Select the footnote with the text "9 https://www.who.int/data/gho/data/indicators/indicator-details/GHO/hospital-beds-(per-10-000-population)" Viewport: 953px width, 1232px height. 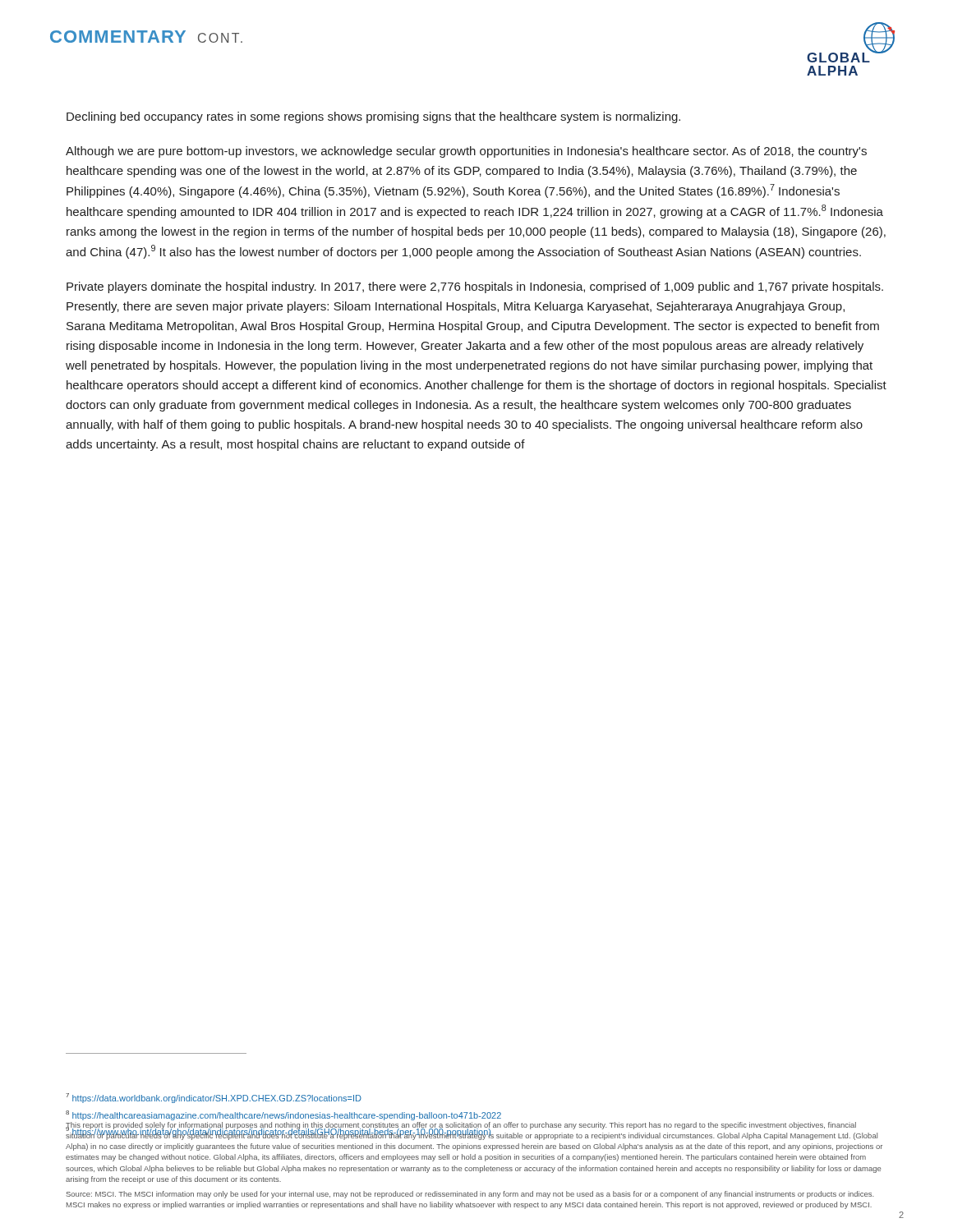(279, 1131)
